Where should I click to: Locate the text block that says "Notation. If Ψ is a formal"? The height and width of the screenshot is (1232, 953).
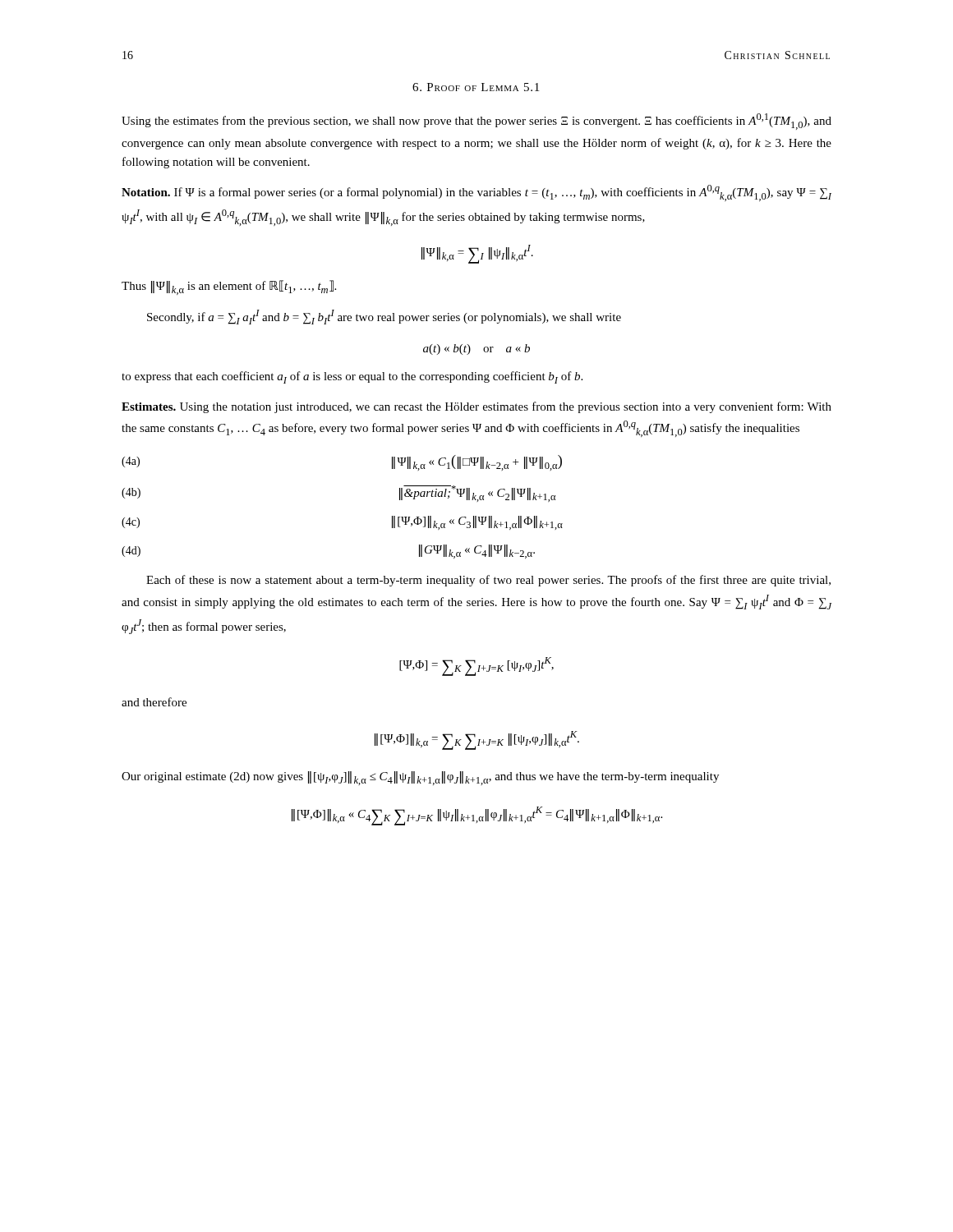(x=476, y=205)
